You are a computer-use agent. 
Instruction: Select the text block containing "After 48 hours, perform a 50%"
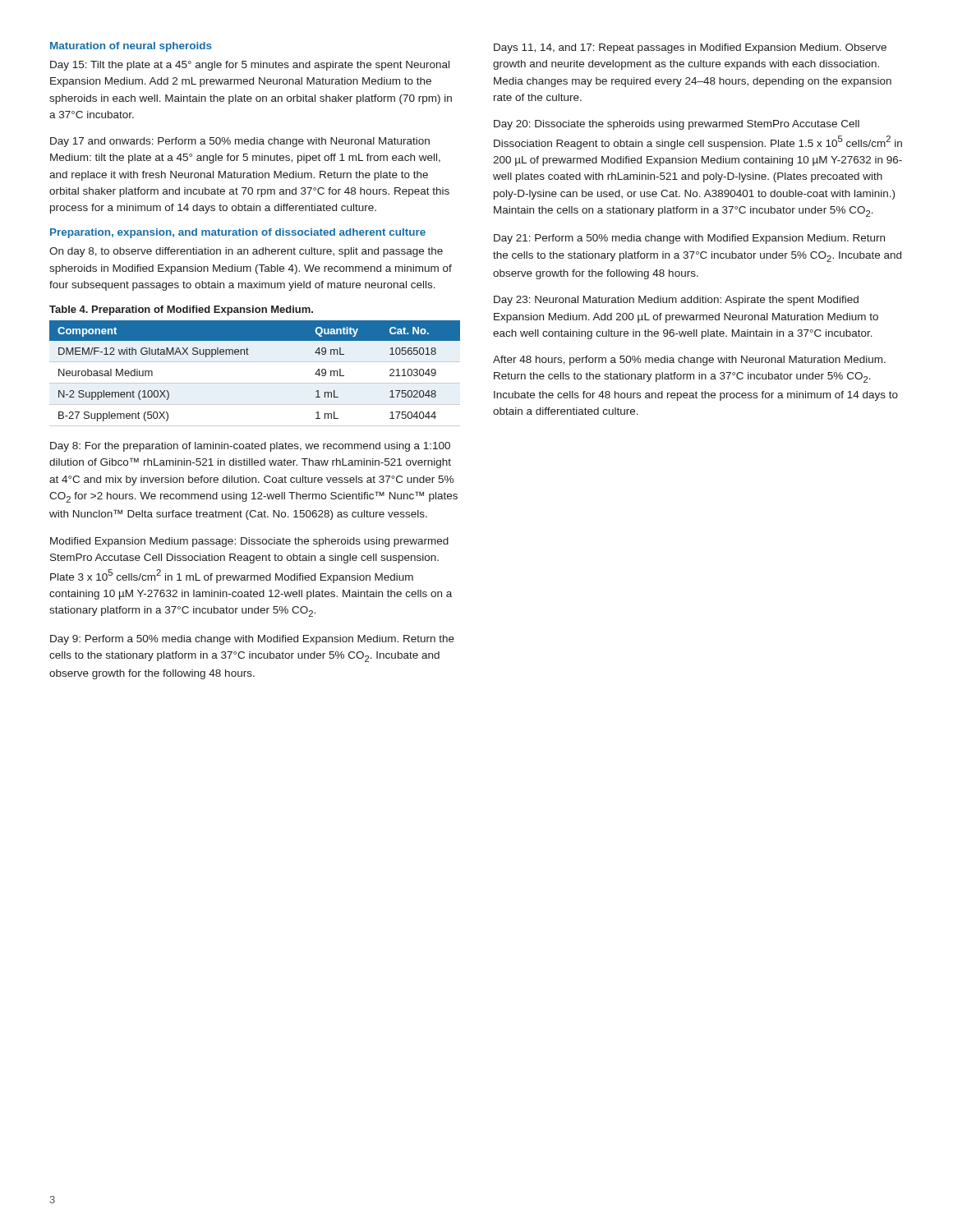tap(698, 386)
